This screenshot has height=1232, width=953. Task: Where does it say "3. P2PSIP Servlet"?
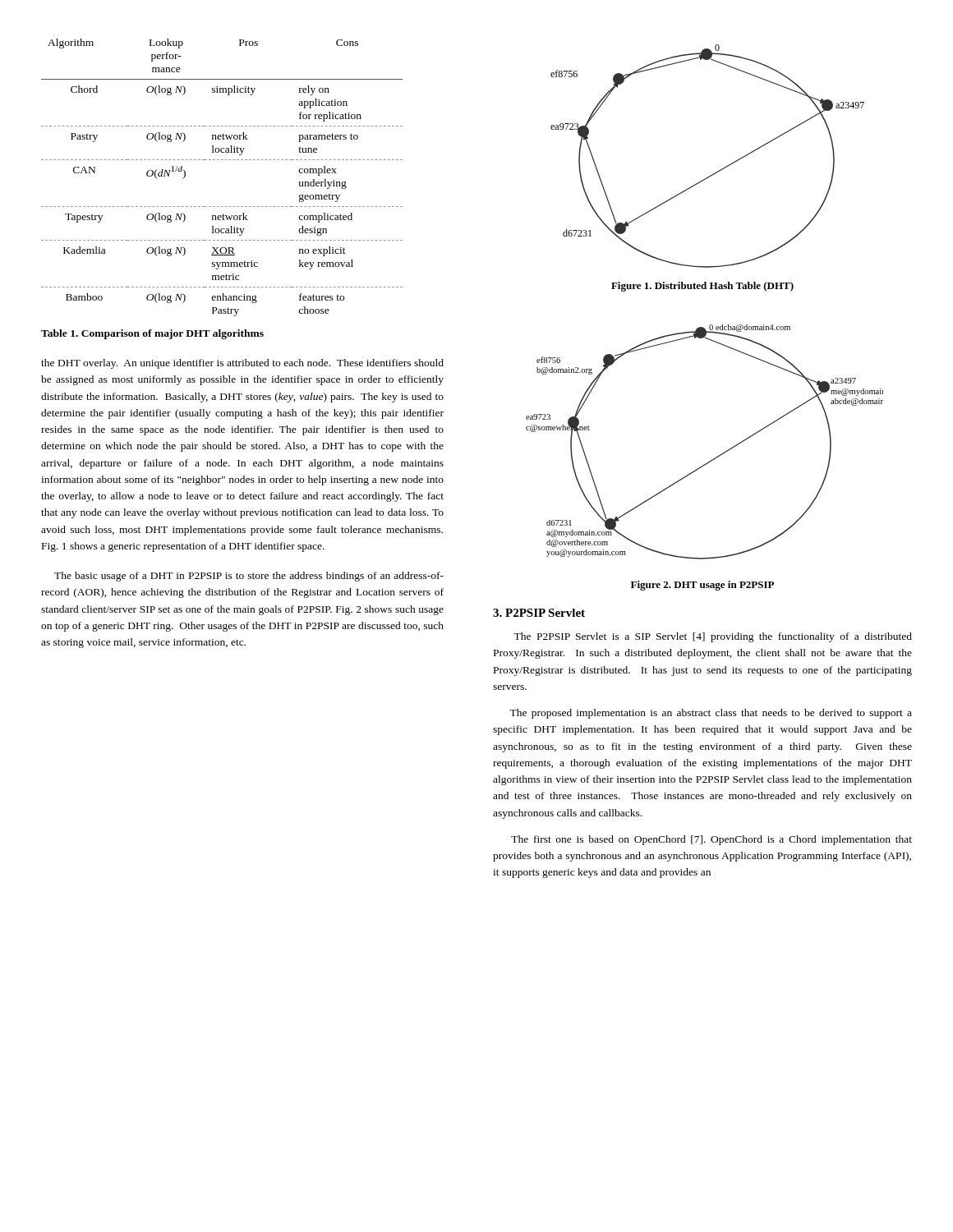pyautogui.click(x=539, y=613)
